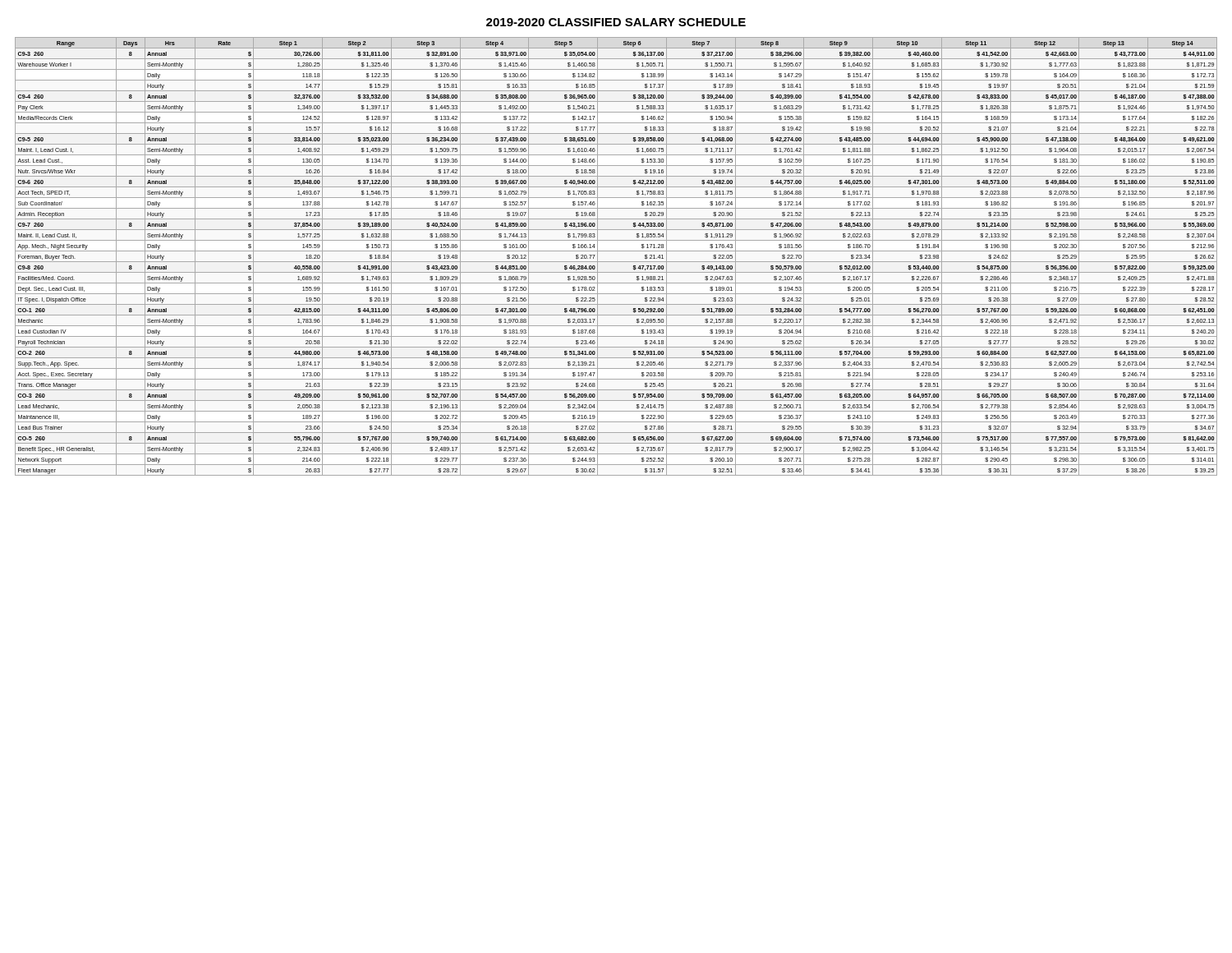This screenshot has height=953, width=1232.
Task: Locate the table with the text "$ 43,833.00"
Action: pos(616,256)
